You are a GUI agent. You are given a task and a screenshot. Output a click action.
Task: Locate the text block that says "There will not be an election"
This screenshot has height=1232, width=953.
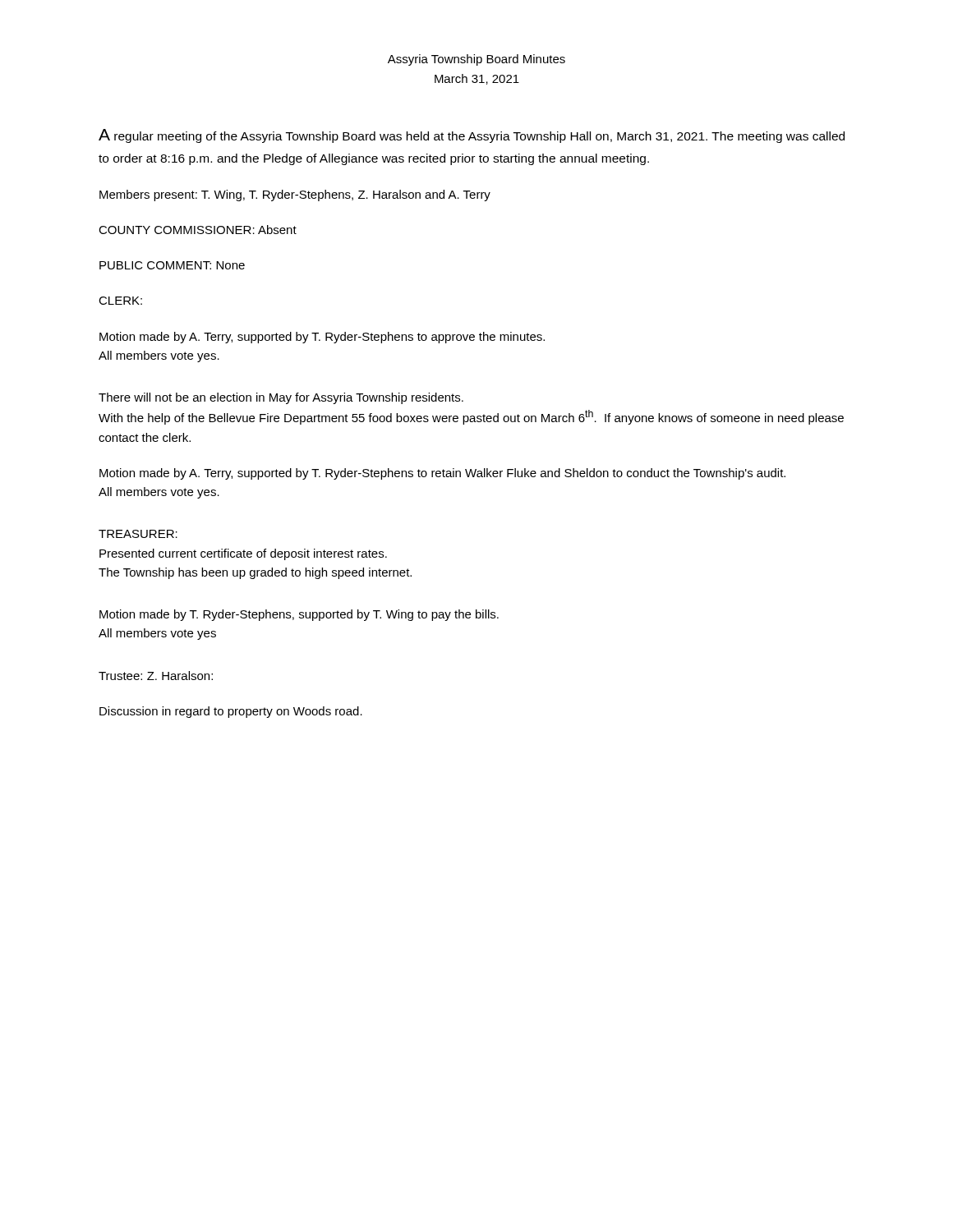471,417
